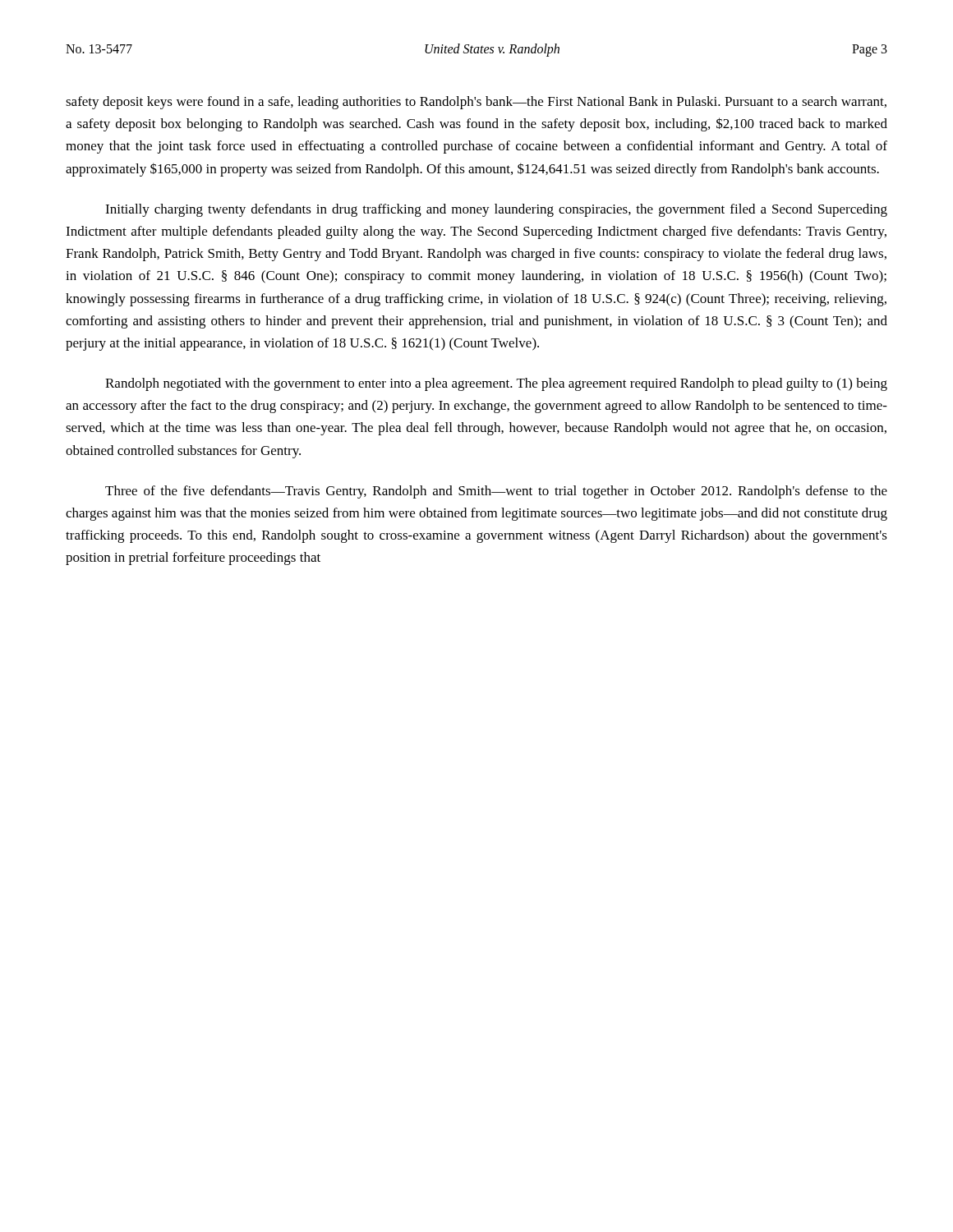Screen dimensions: 1232x953
Task: Locate the block of text that opens with "Randolph negotiated with the government"
Action: click(x=476, y=417)
